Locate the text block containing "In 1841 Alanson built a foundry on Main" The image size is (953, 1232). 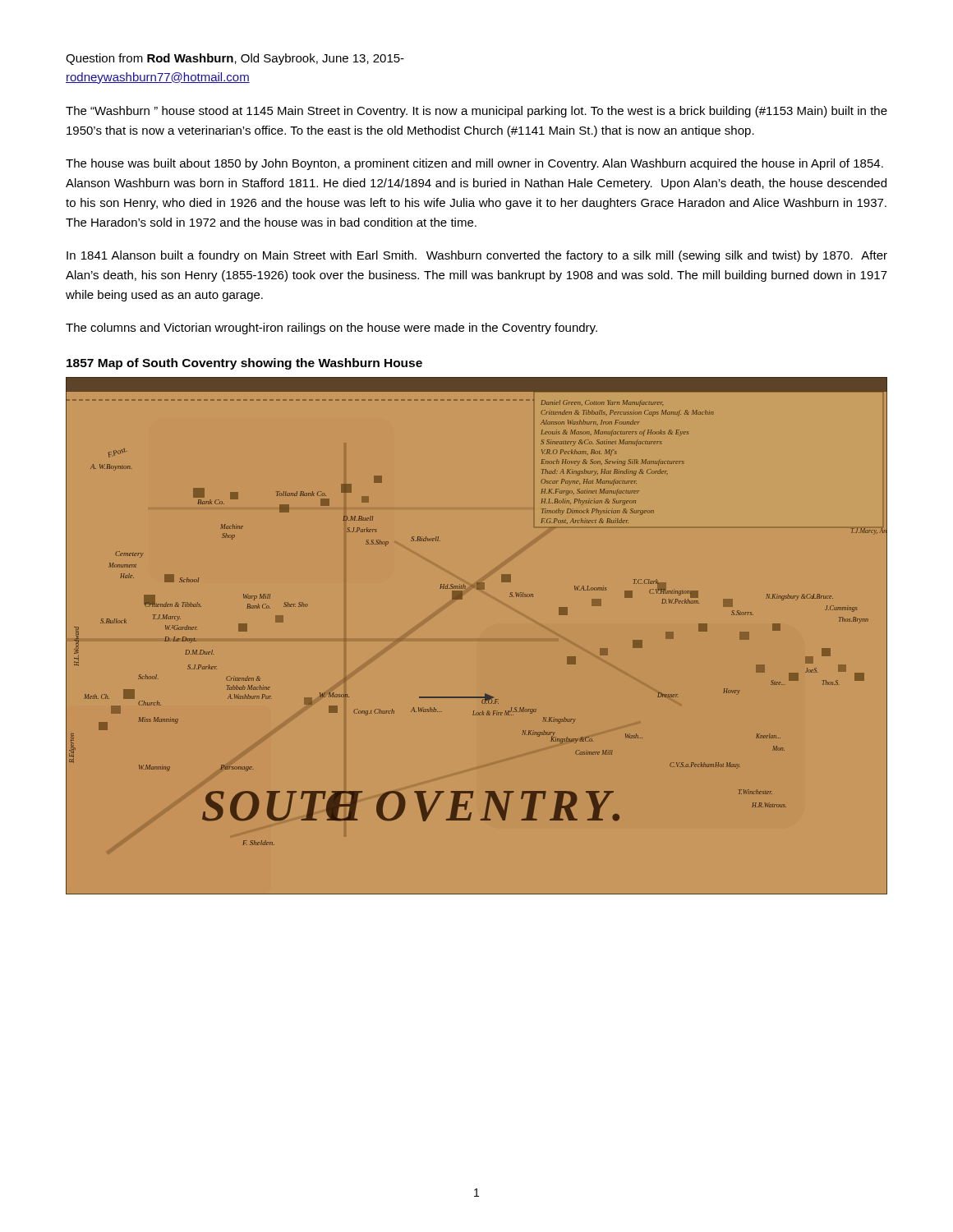click(476, 275)
